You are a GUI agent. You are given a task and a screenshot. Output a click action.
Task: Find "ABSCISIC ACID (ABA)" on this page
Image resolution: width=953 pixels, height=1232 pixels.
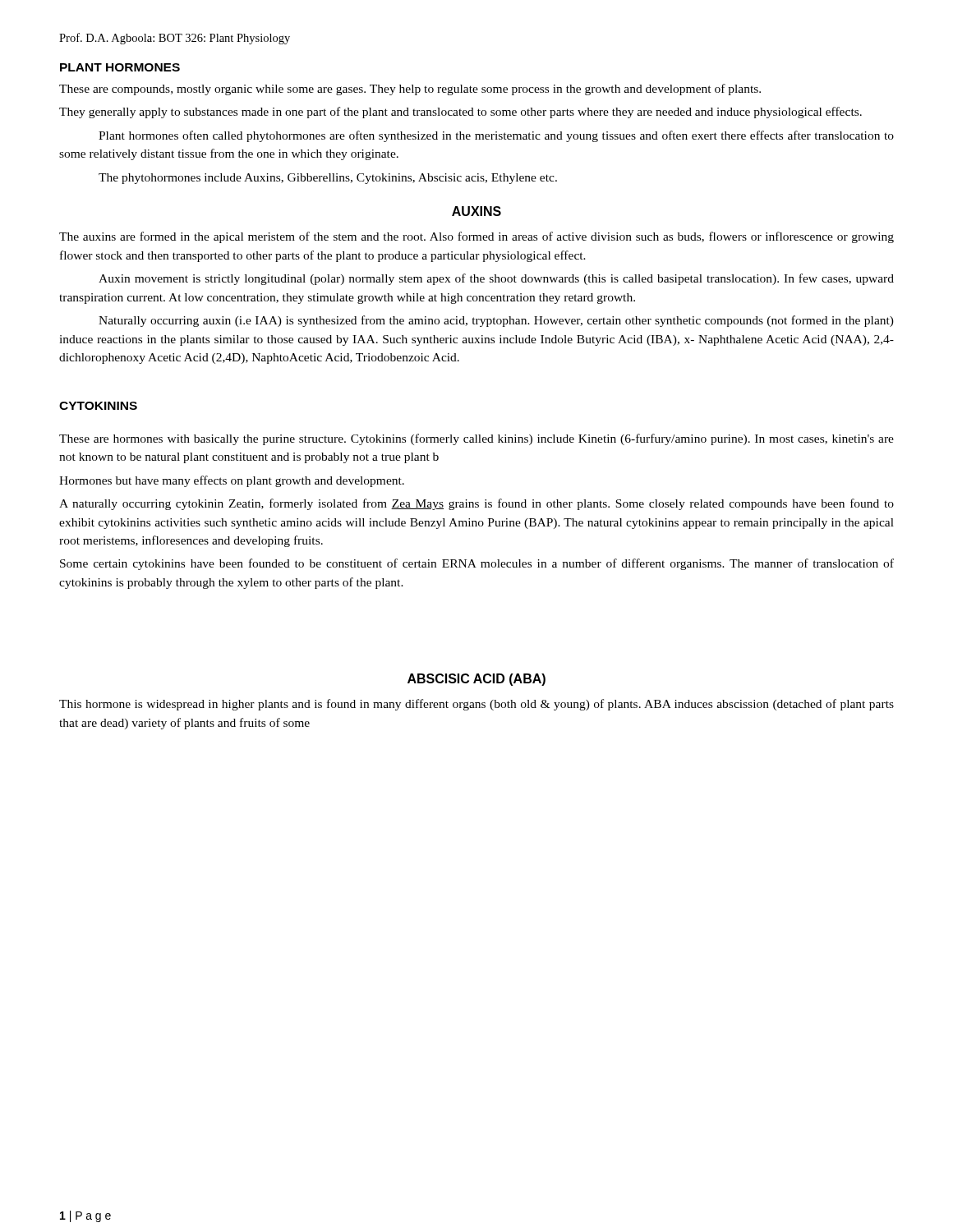[x=476, y=679]
